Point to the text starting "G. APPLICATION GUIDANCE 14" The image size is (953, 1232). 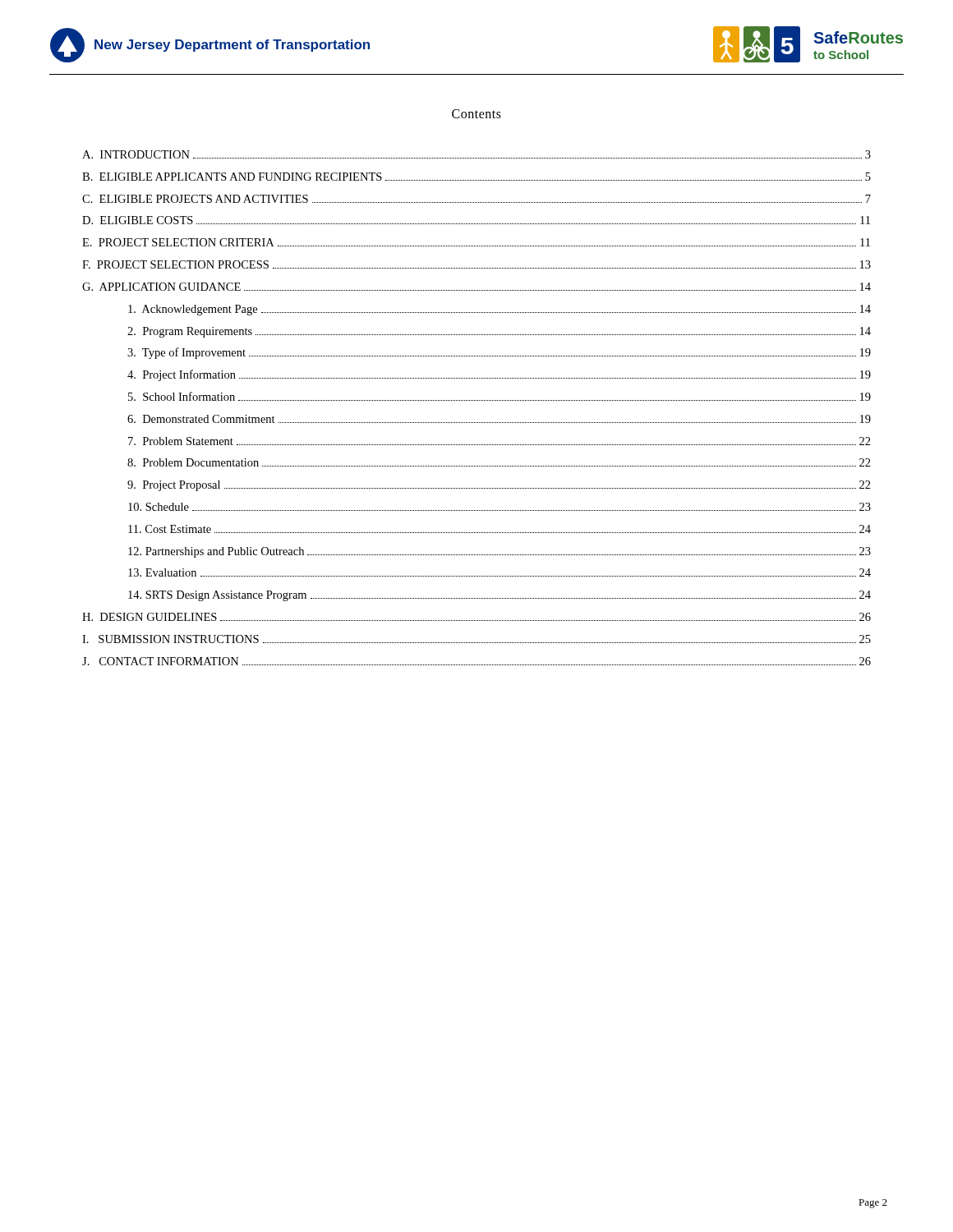pos(476,287)
